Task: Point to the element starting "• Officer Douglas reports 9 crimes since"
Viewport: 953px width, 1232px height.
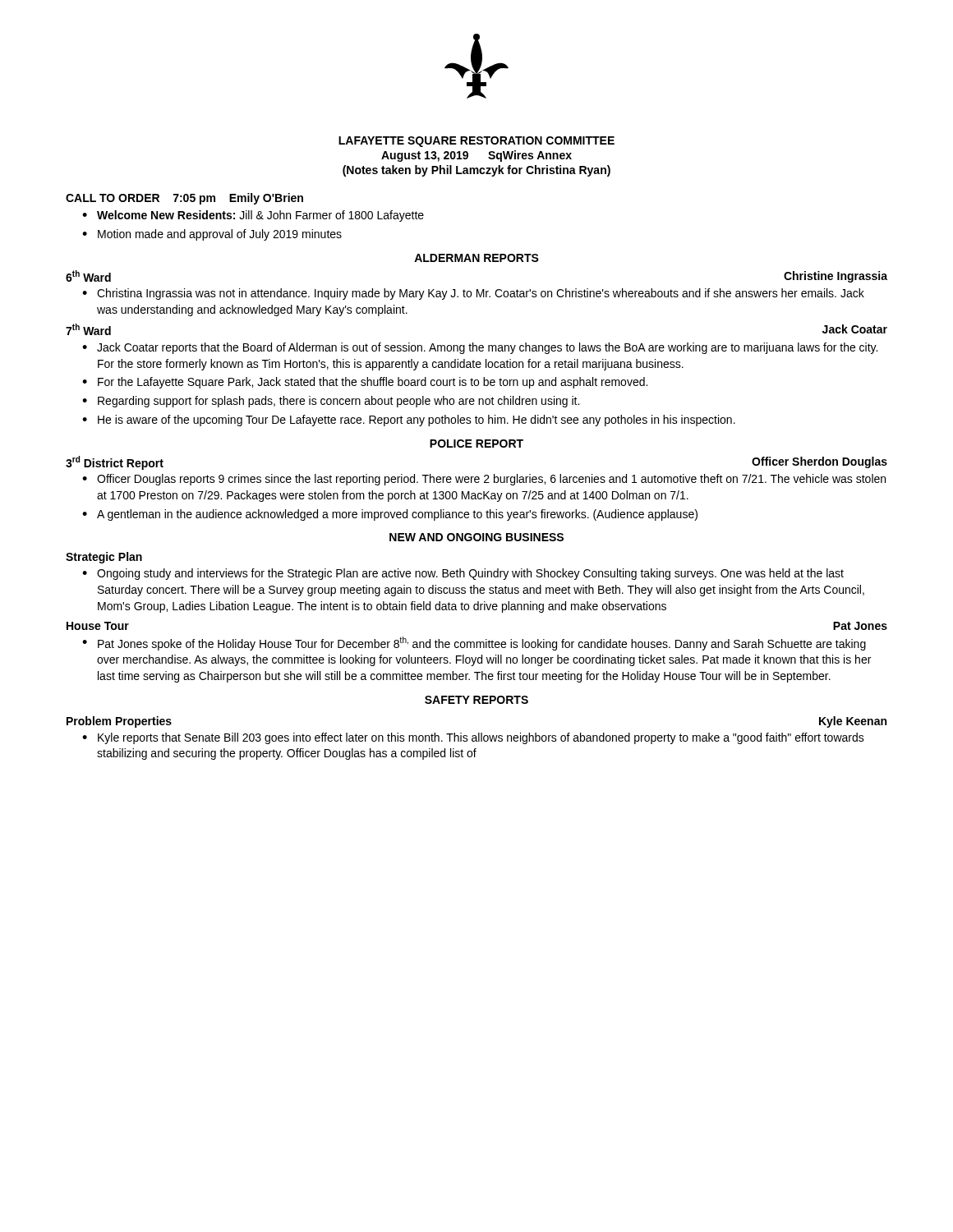Action: [x=485, y=488]
